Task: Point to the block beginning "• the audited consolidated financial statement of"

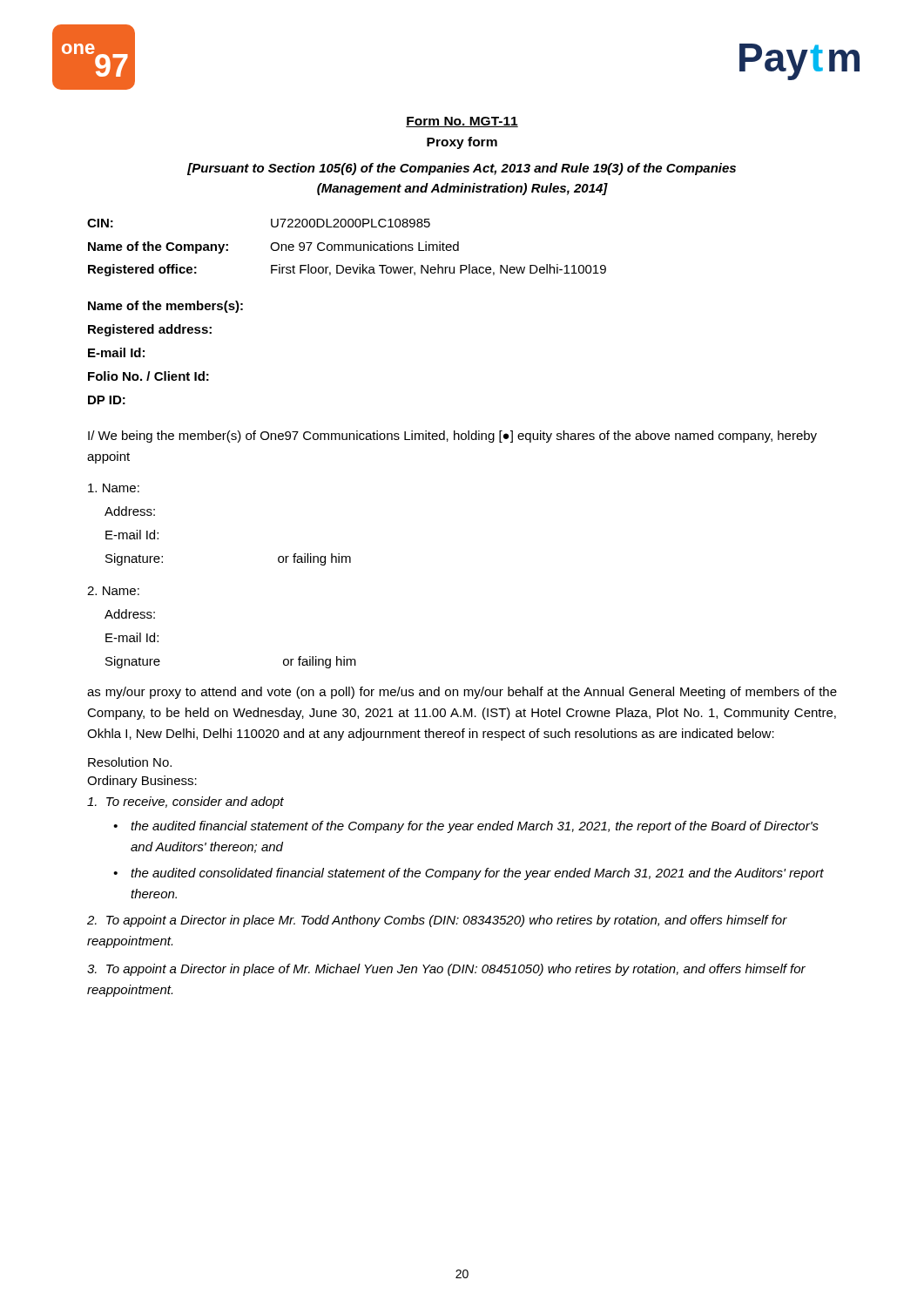Action: click(468, 881)
